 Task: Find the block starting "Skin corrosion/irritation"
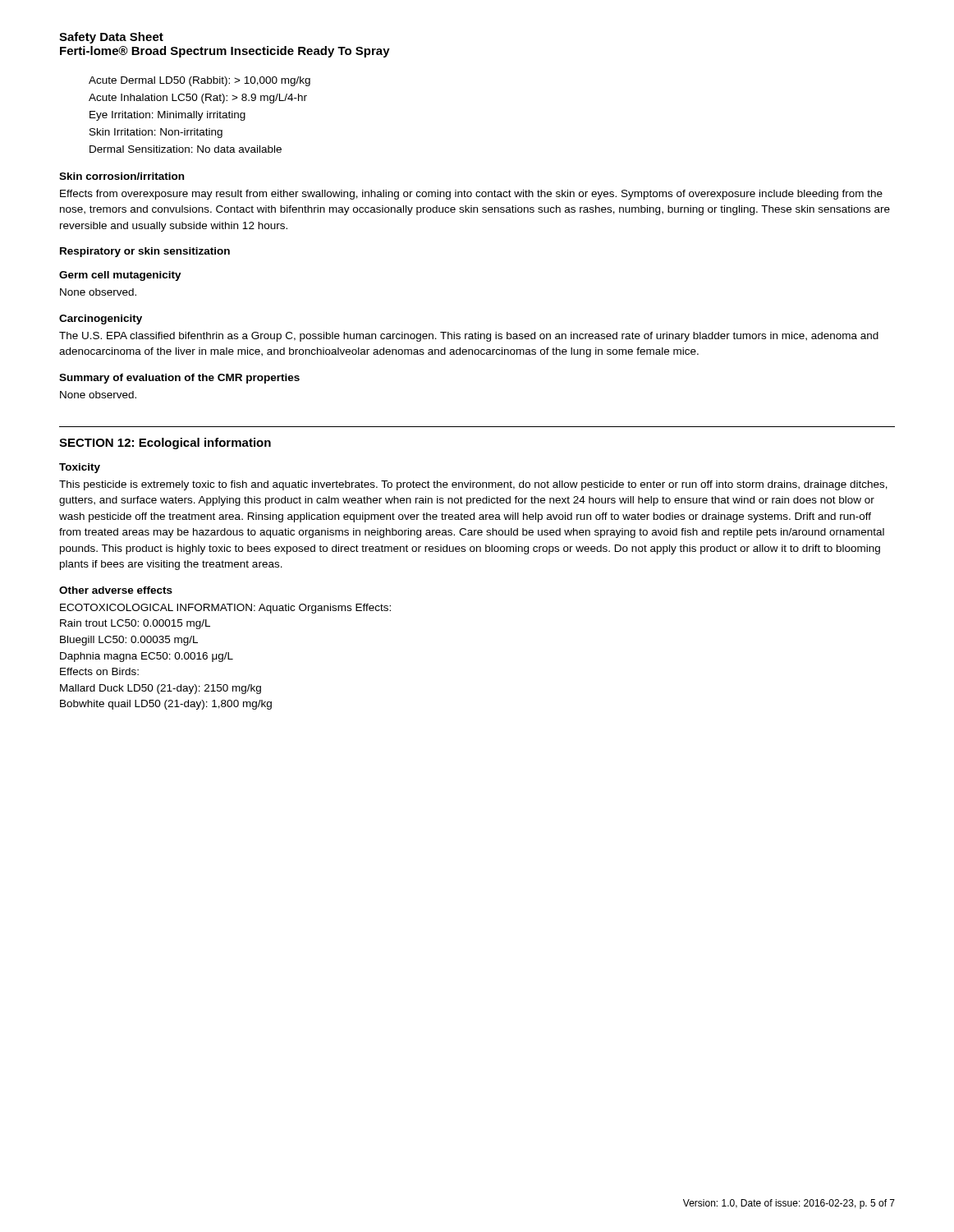[122, 176]
